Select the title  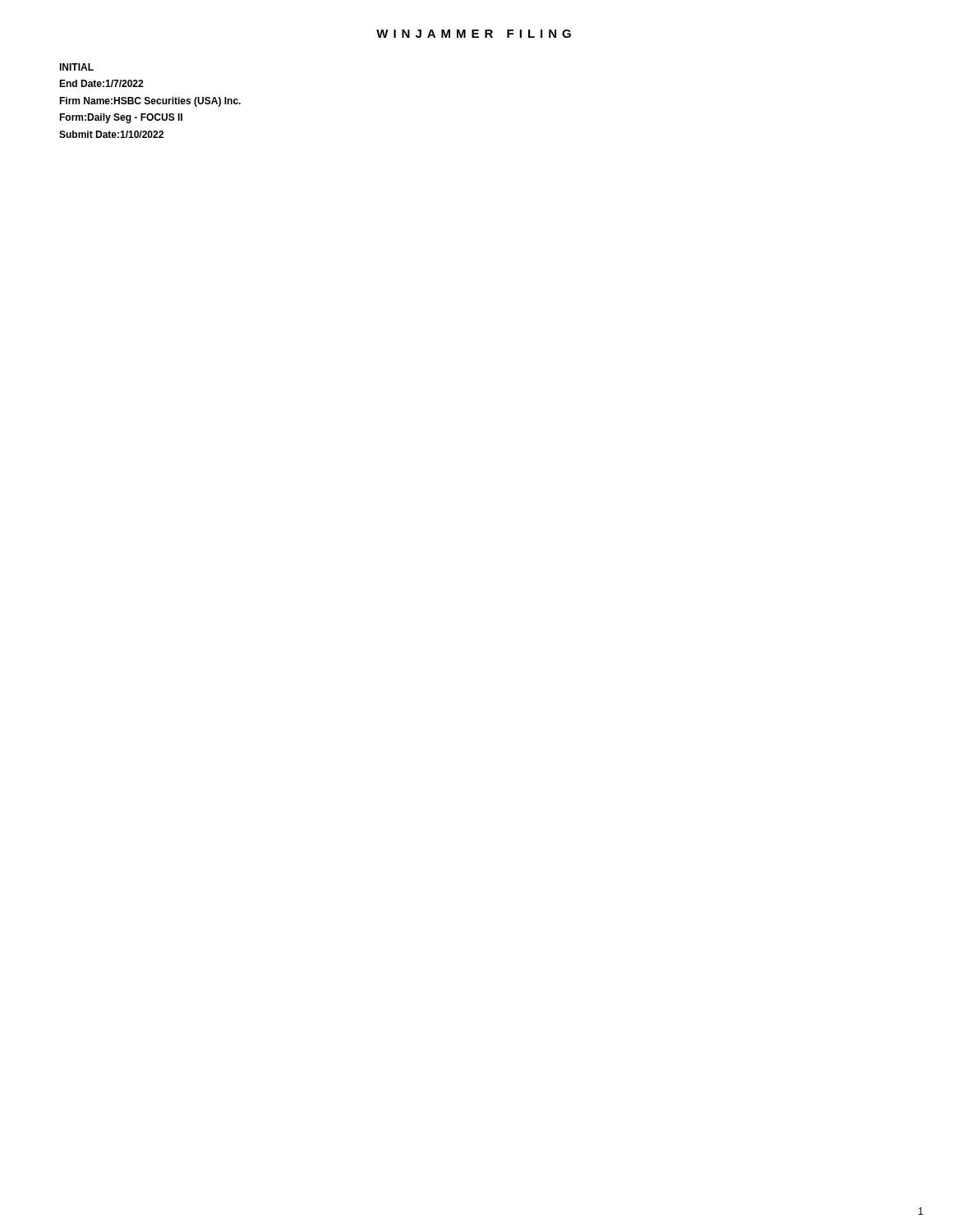(x=476, y=33)
